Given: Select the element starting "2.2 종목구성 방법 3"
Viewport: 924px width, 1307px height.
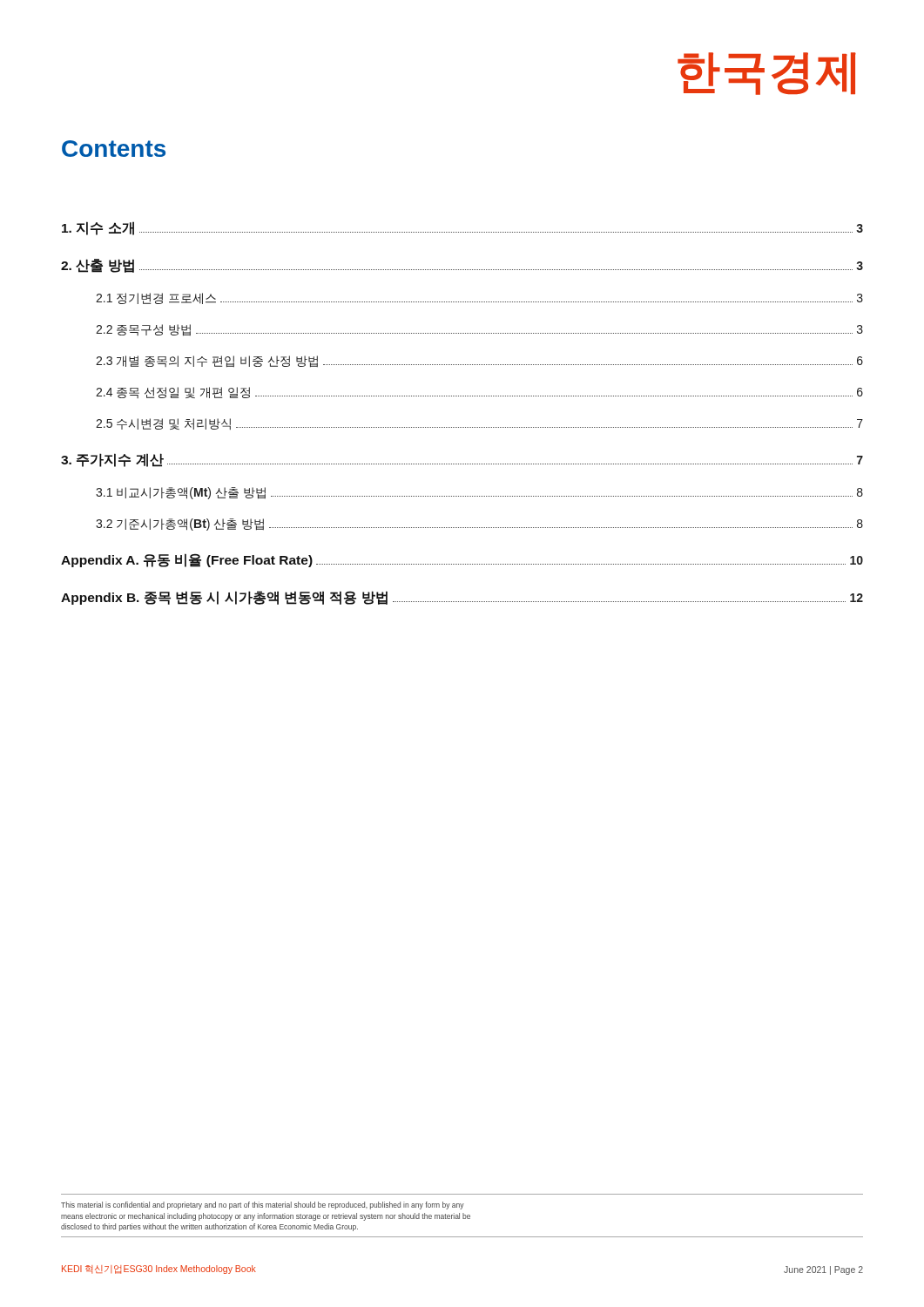Looking at the screenshot, I should tap(479, 330).
